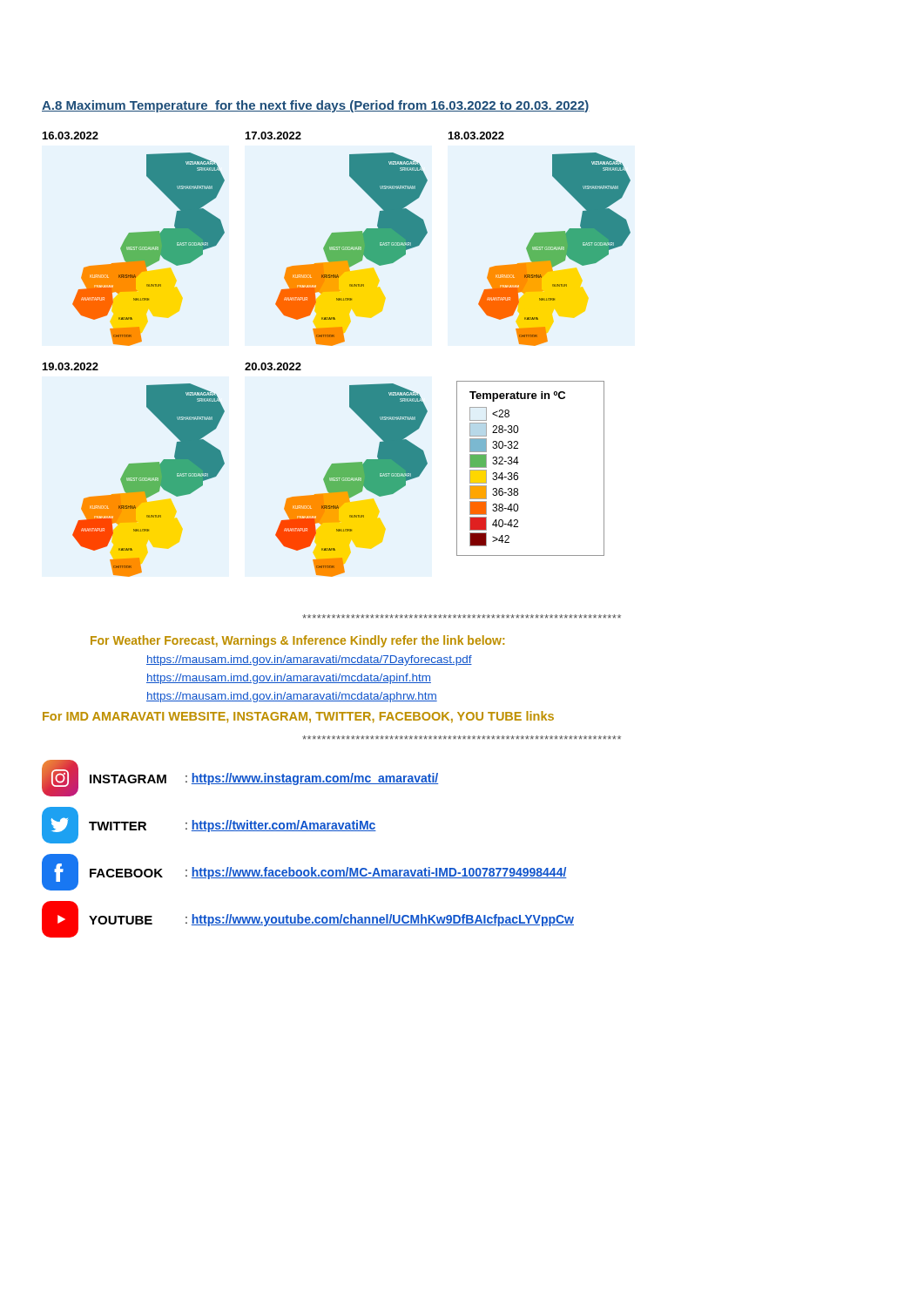Screen dimensions: 1307x924
Task: Point to "TWITTER : https://twitter.com/AmaravatiMc"
Action: (x=209, y=825)
